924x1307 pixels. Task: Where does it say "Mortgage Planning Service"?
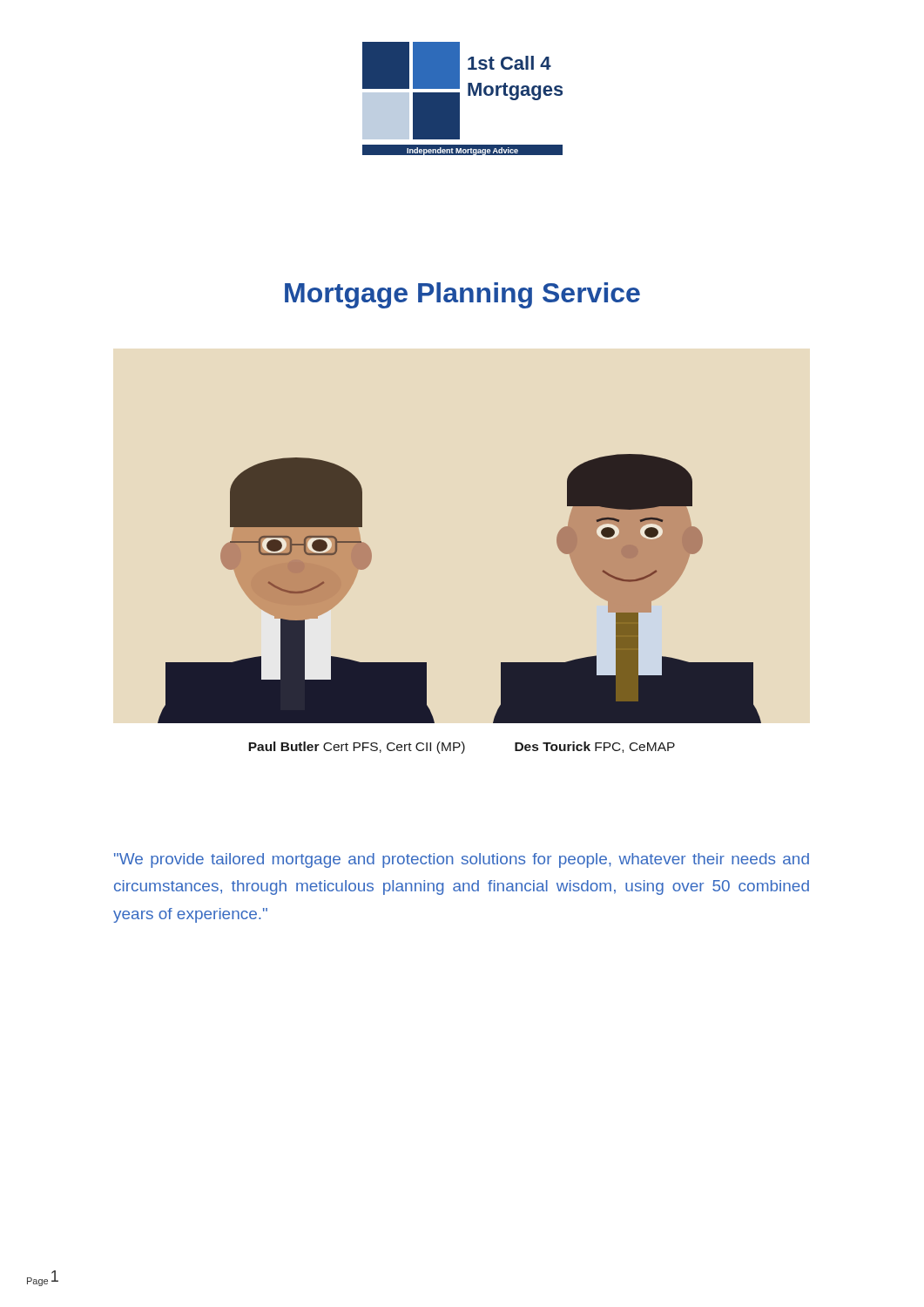(462, 293)
